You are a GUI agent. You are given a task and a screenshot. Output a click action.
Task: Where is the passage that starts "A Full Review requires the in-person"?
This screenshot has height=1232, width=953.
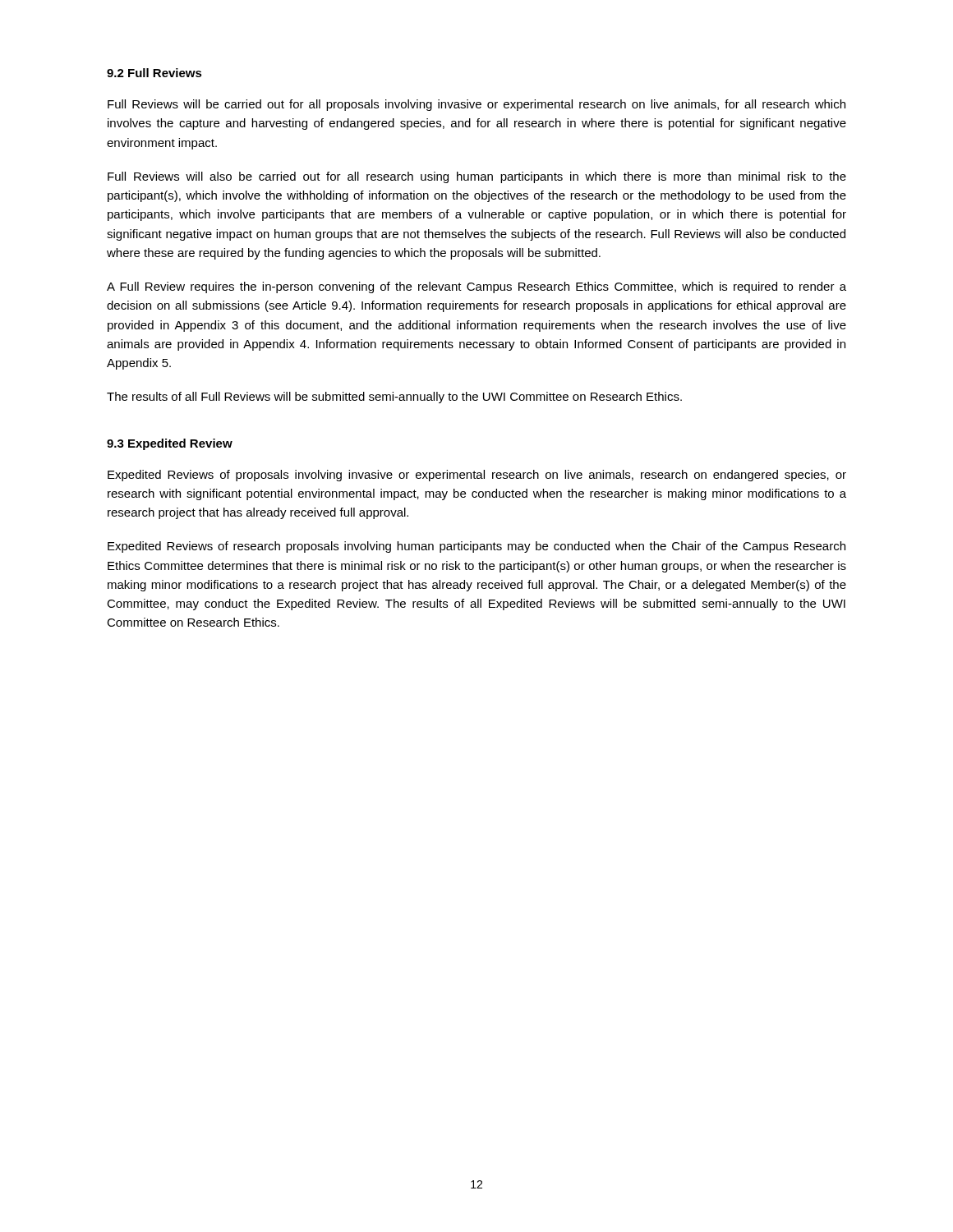coord(476,324)
